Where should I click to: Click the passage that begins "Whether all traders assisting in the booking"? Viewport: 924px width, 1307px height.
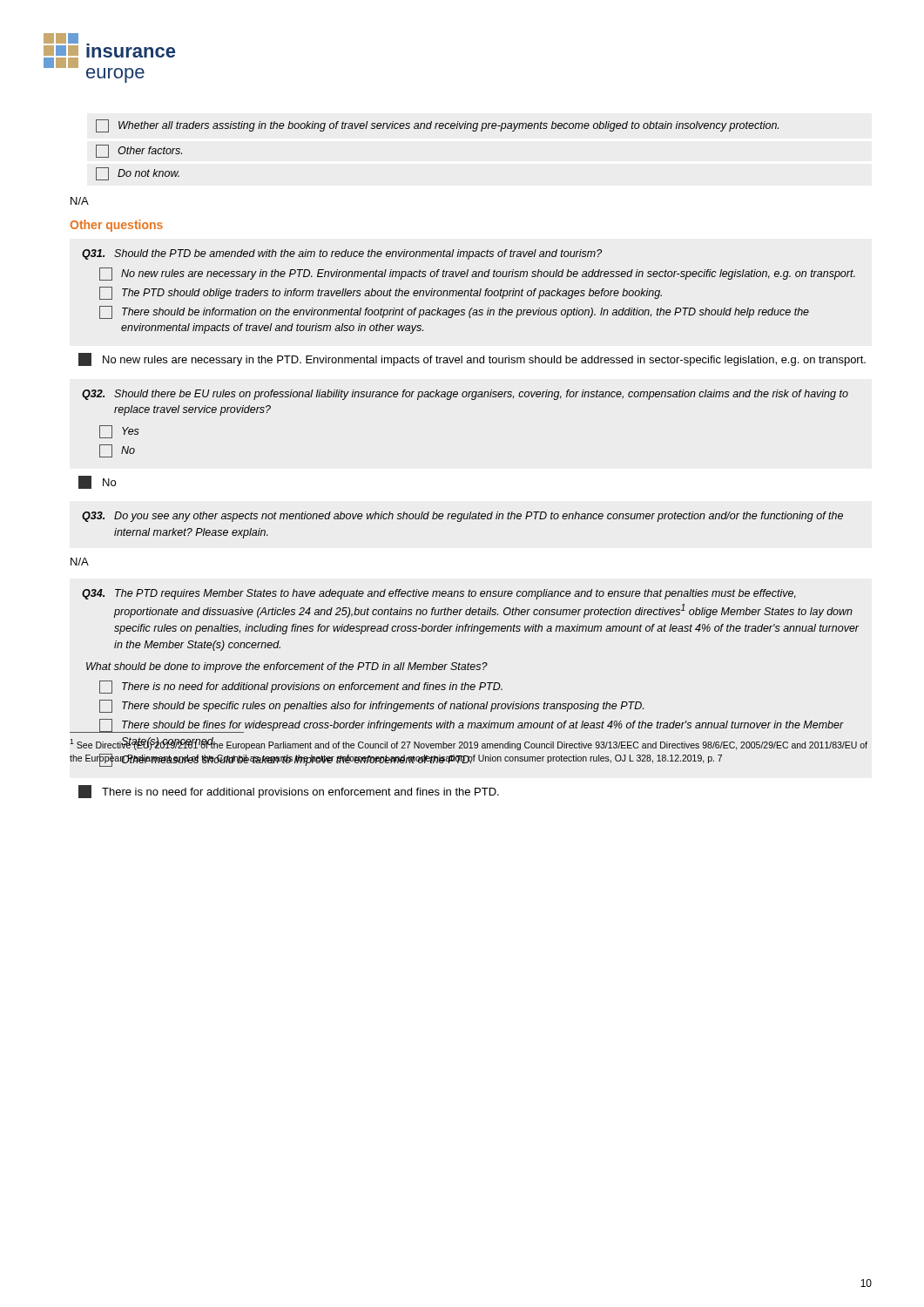click(x=438, y=126)
